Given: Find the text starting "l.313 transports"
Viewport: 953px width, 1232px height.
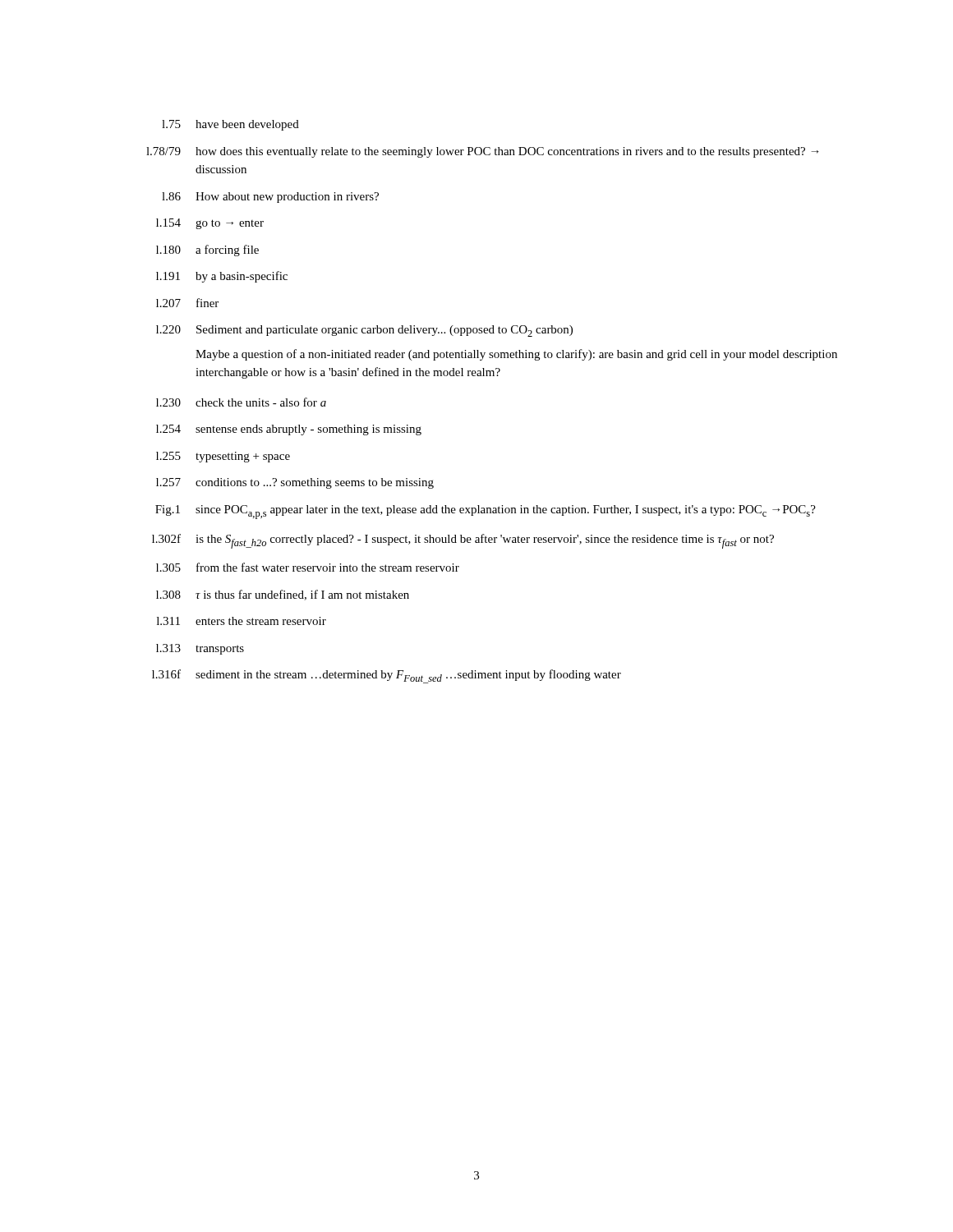Looking at the screenshot, I should [x=200, y=649].
